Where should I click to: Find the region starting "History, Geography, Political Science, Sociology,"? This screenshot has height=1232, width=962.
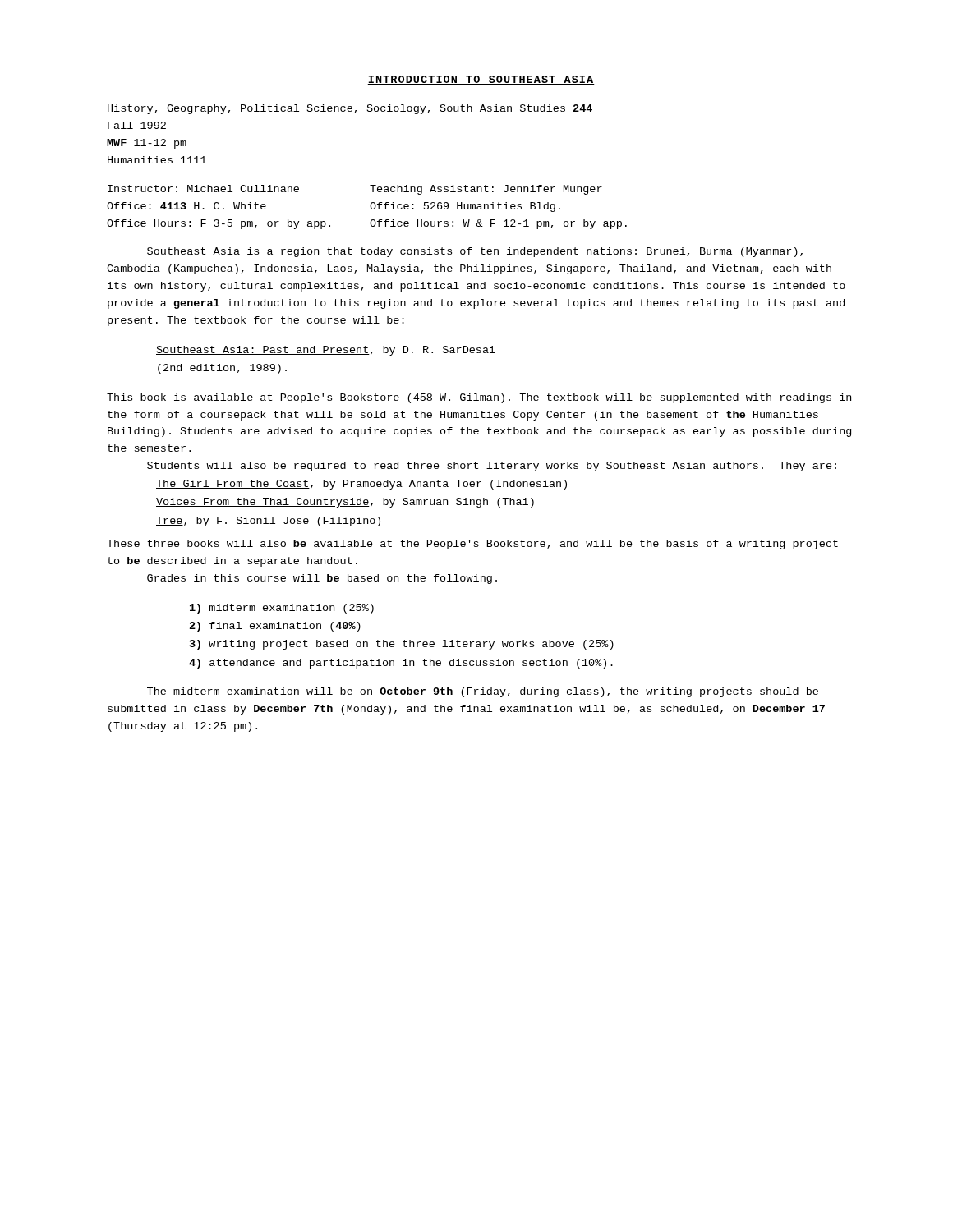click(x=350, y=109)
